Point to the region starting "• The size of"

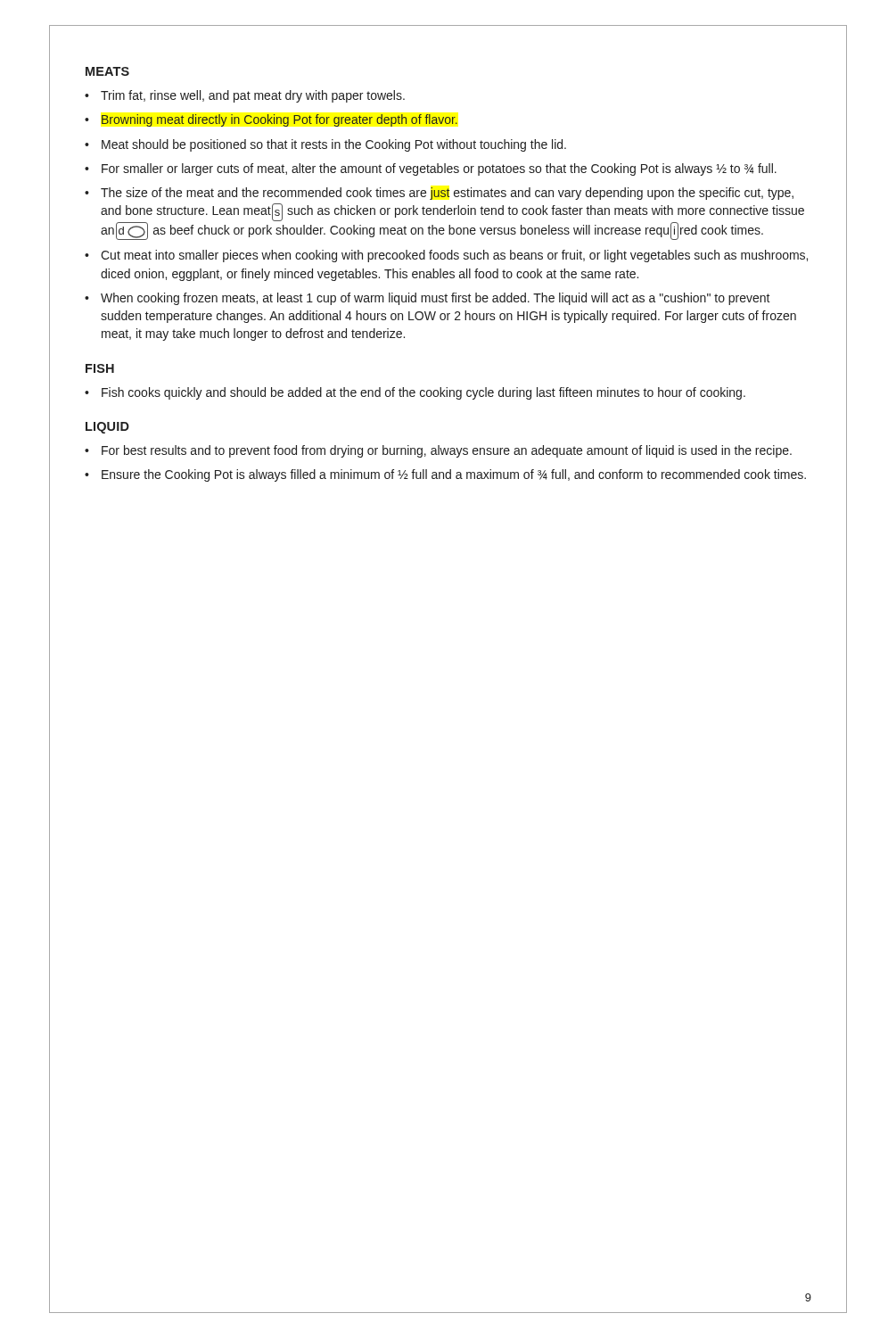(448, 212)
